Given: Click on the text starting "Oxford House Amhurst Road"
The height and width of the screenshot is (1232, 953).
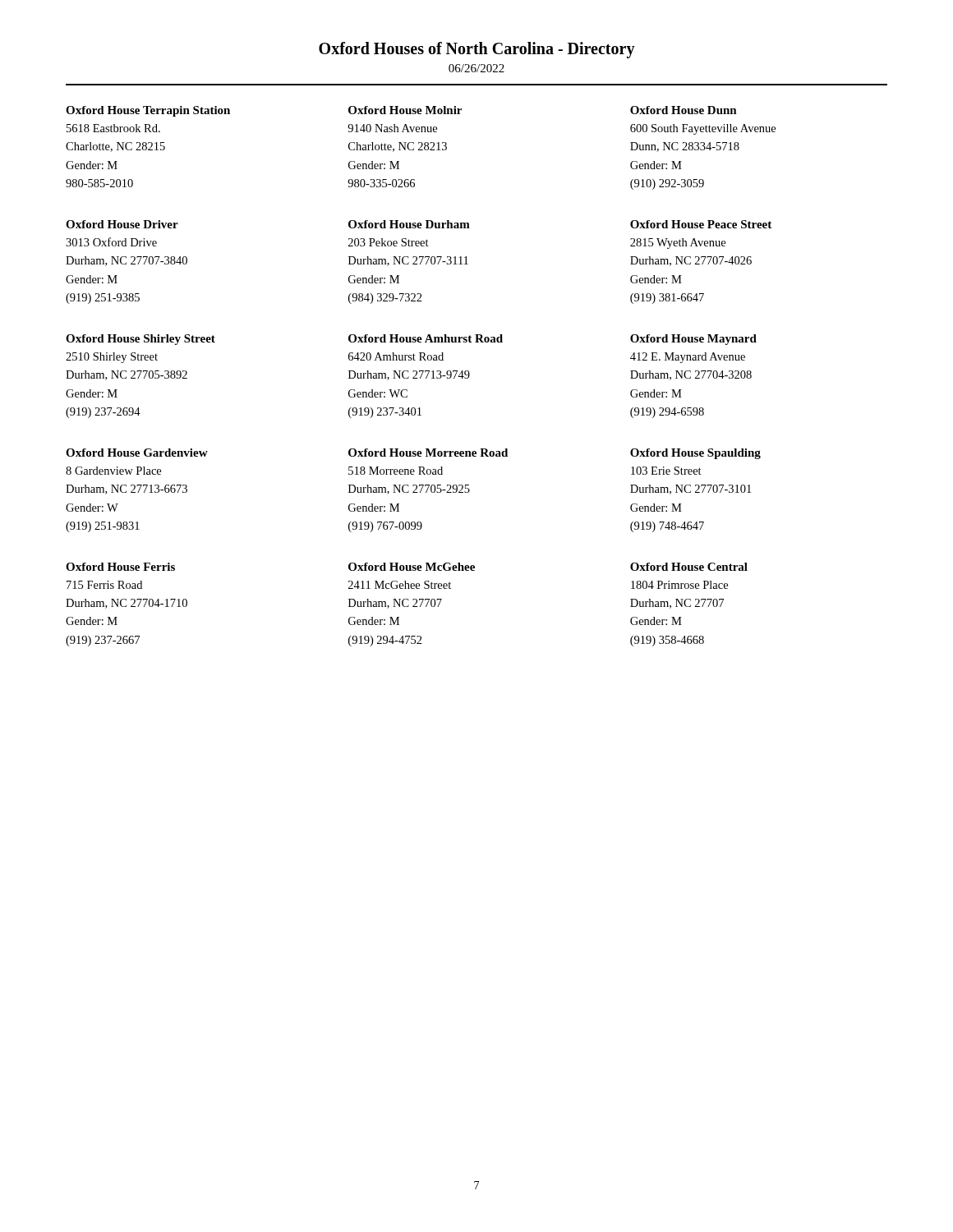Looking at the screenshot, I should coord(476,376).
